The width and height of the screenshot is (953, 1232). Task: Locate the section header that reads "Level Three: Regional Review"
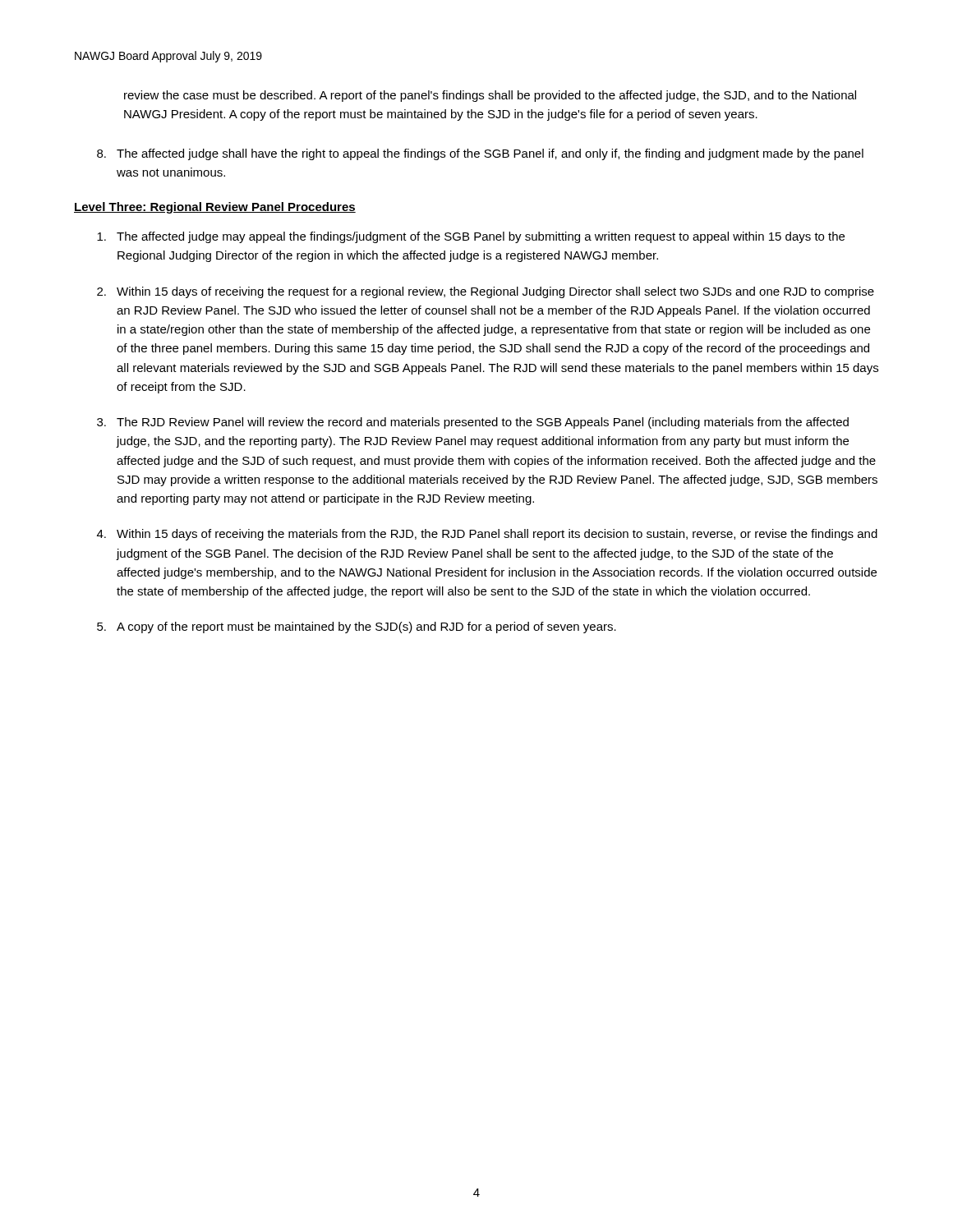[x=215, y=207]
